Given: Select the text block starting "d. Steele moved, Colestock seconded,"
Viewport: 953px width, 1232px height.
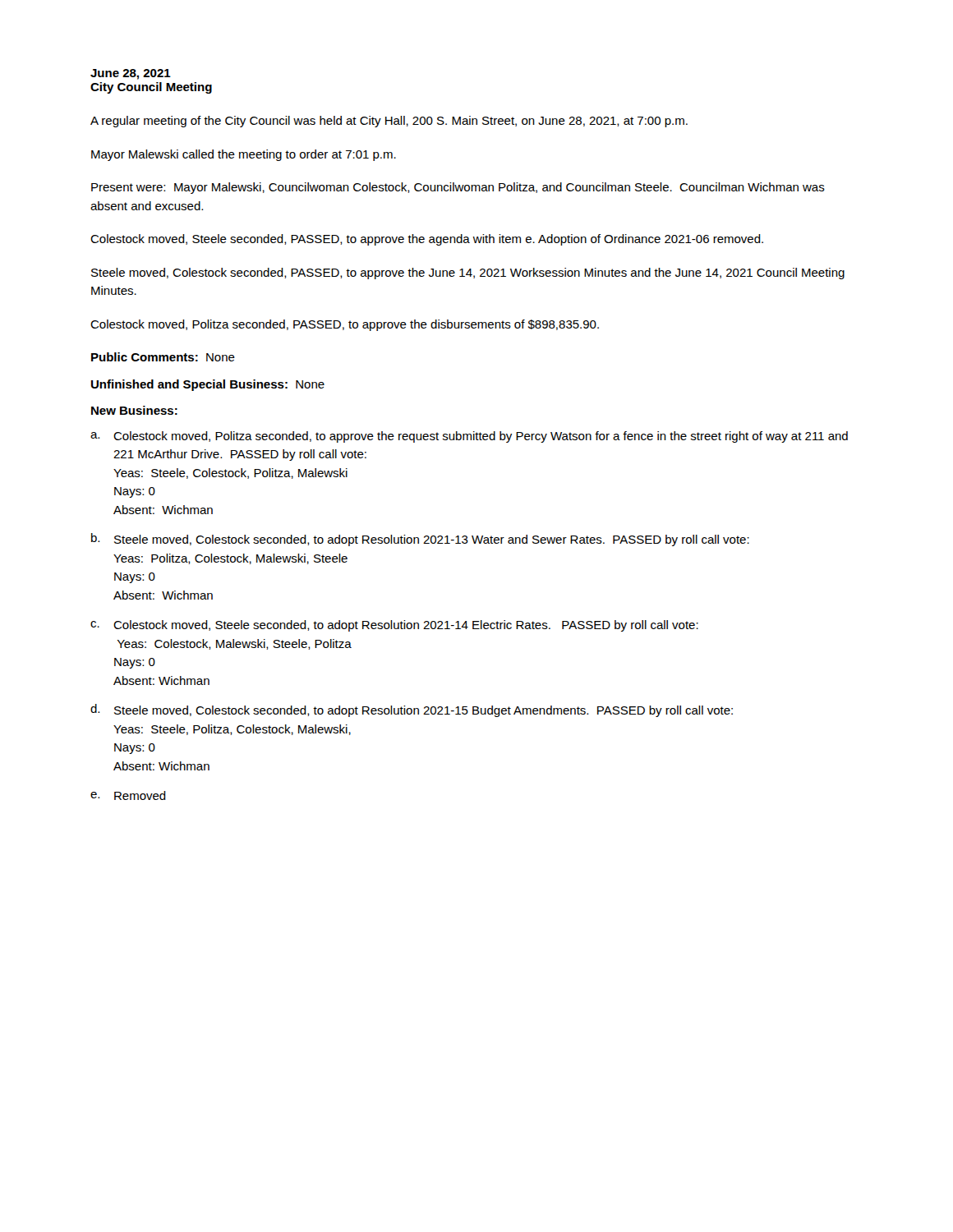Looking at the screenshot, I should coord(412,710).
